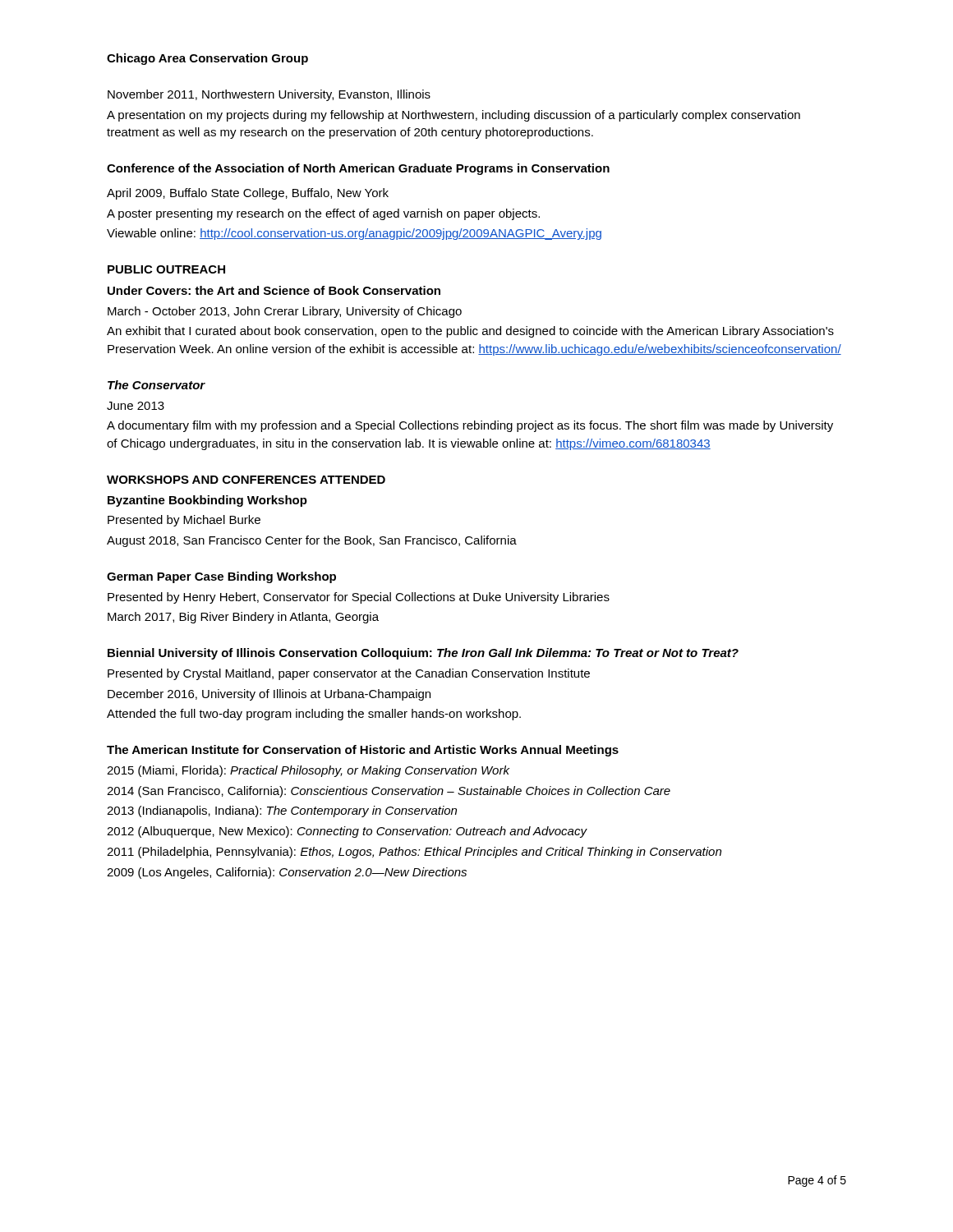Find the block on this page that starts "March - October"

pos(476,330)
